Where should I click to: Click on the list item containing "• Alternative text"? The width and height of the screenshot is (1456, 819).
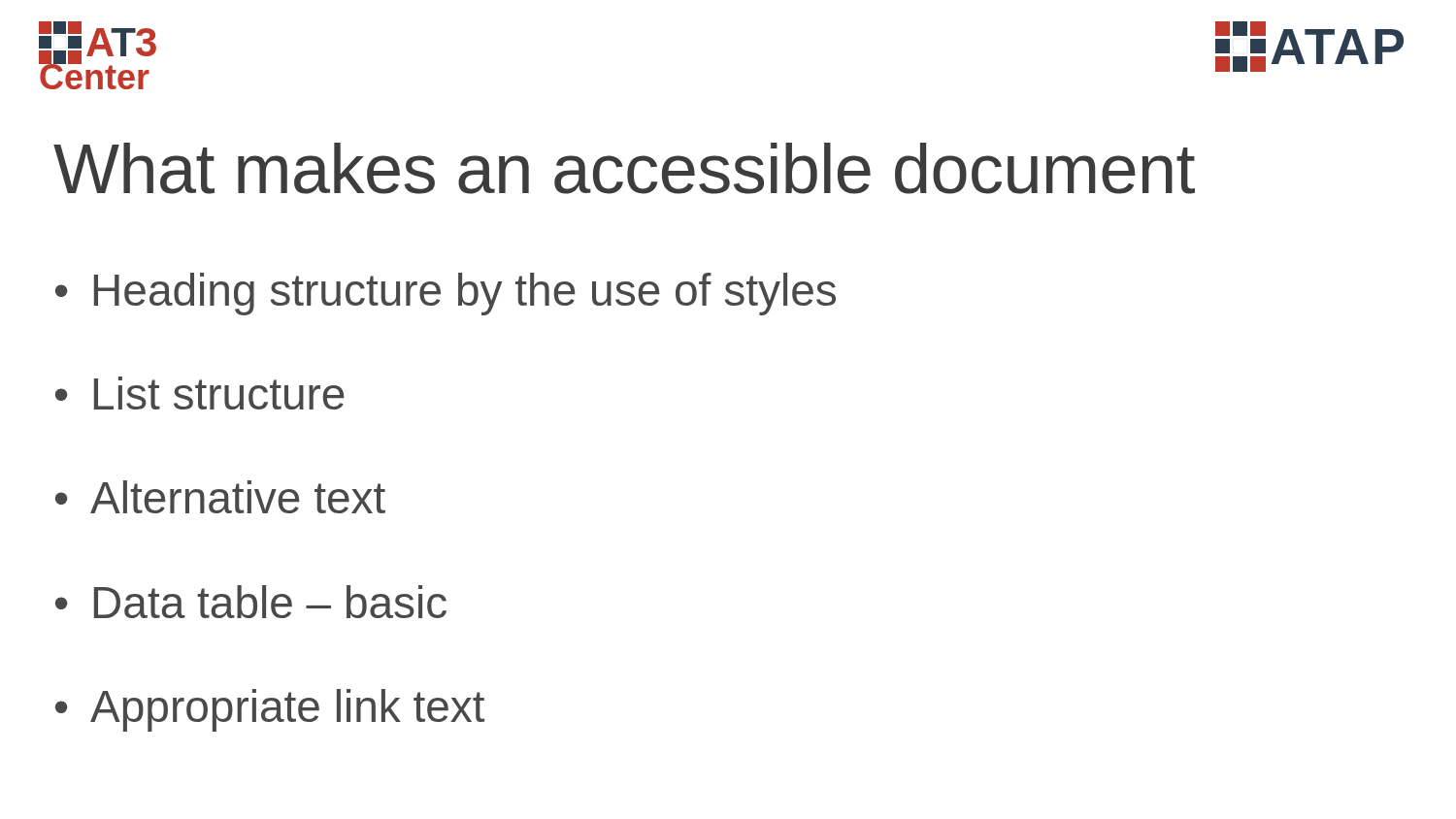click(x=220, y=499)
